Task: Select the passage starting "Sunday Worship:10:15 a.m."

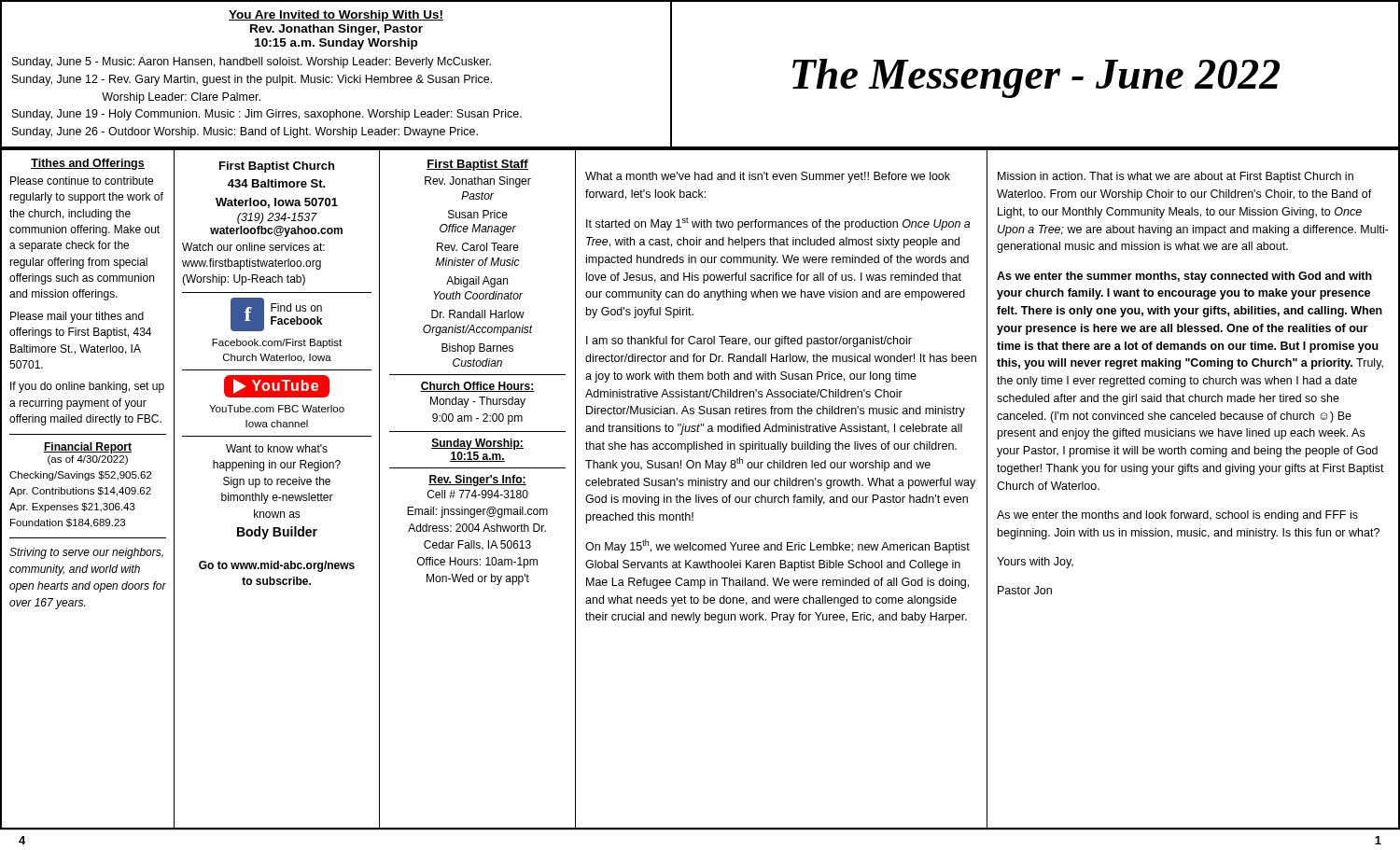Action: tap(477, 449)
